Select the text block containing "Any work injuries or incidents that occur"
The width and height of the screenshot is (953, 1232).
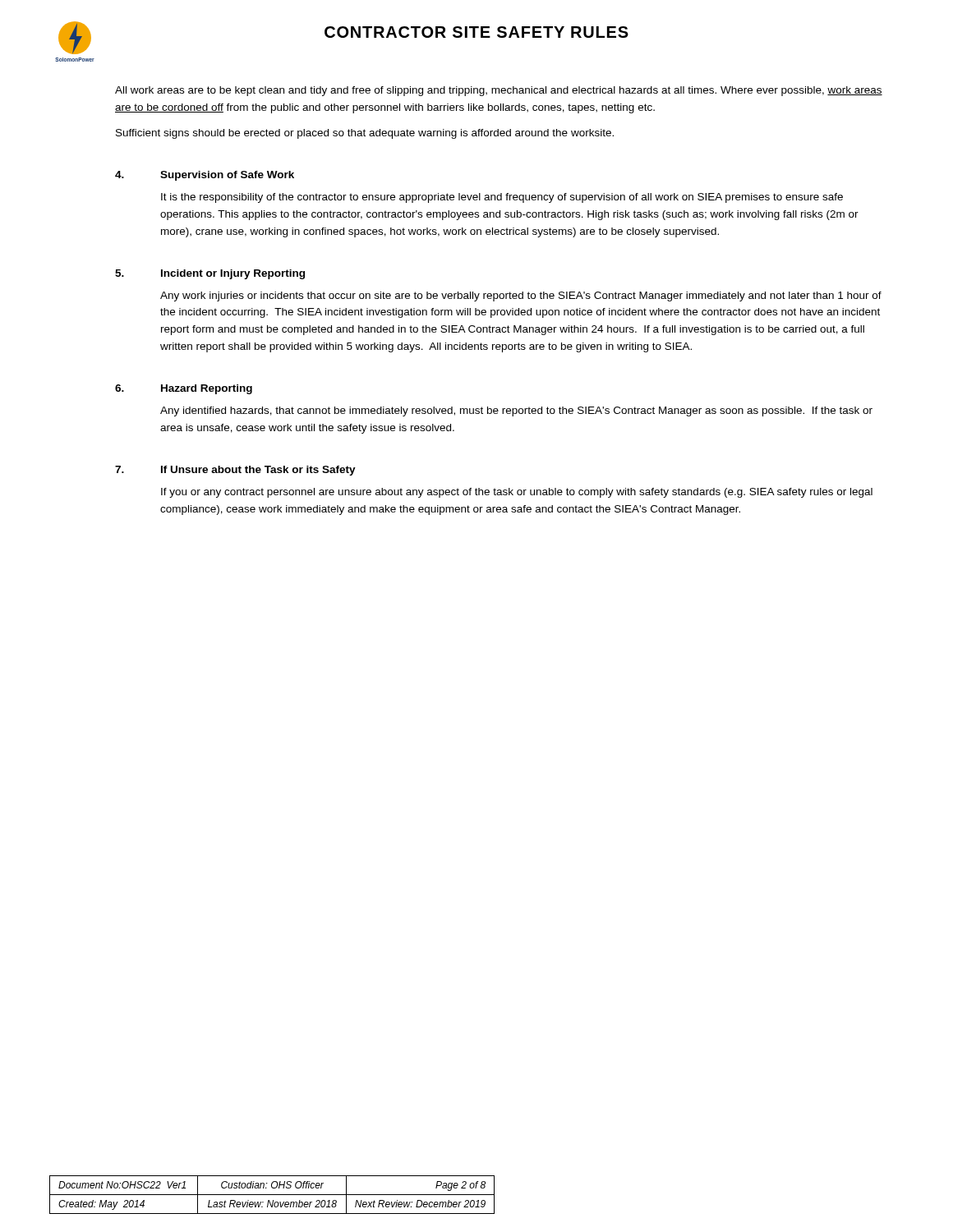coord(521,321)
